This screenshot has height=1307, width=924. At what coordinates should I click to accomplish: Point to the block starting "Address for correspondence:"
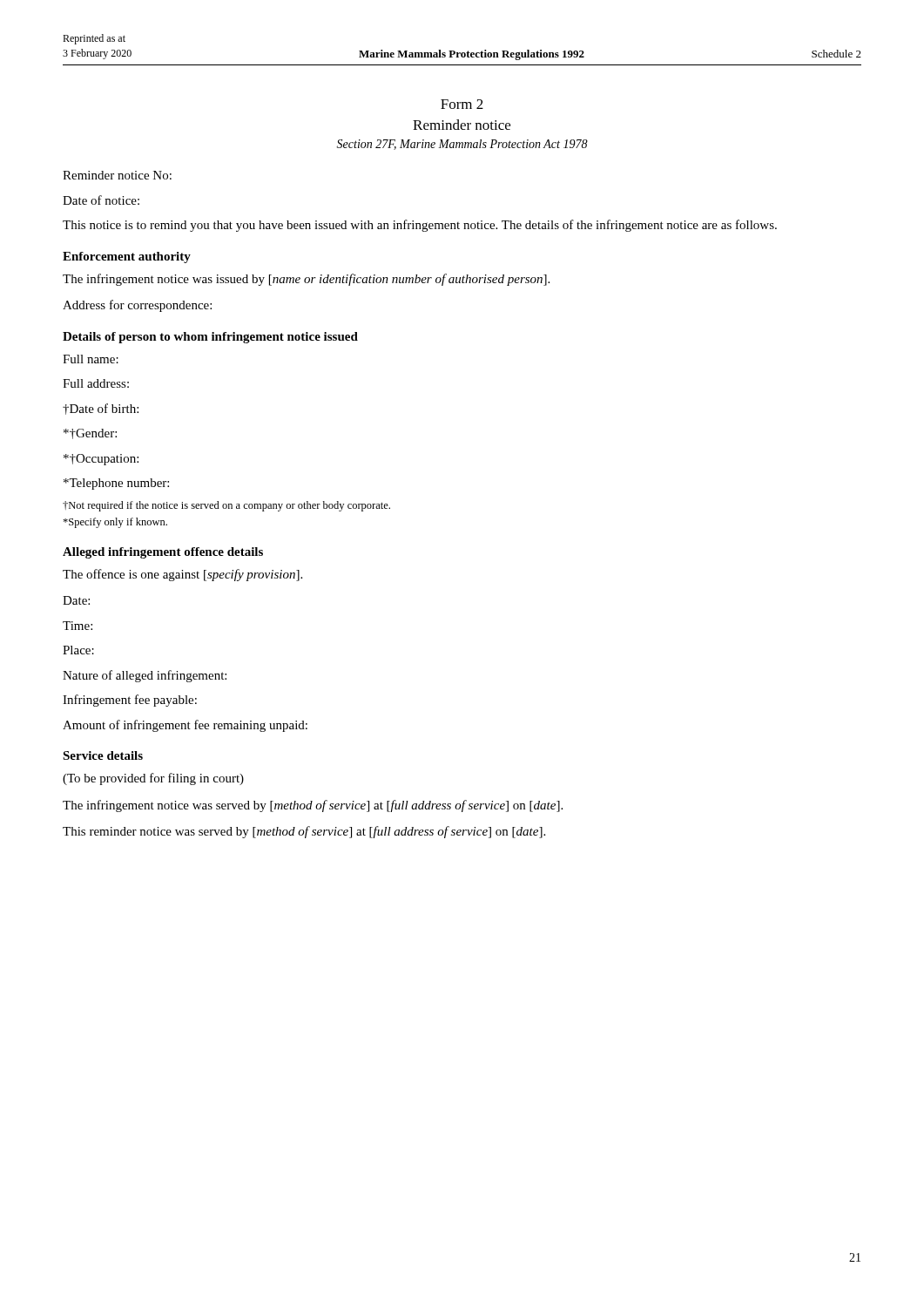tap(138, 305)
